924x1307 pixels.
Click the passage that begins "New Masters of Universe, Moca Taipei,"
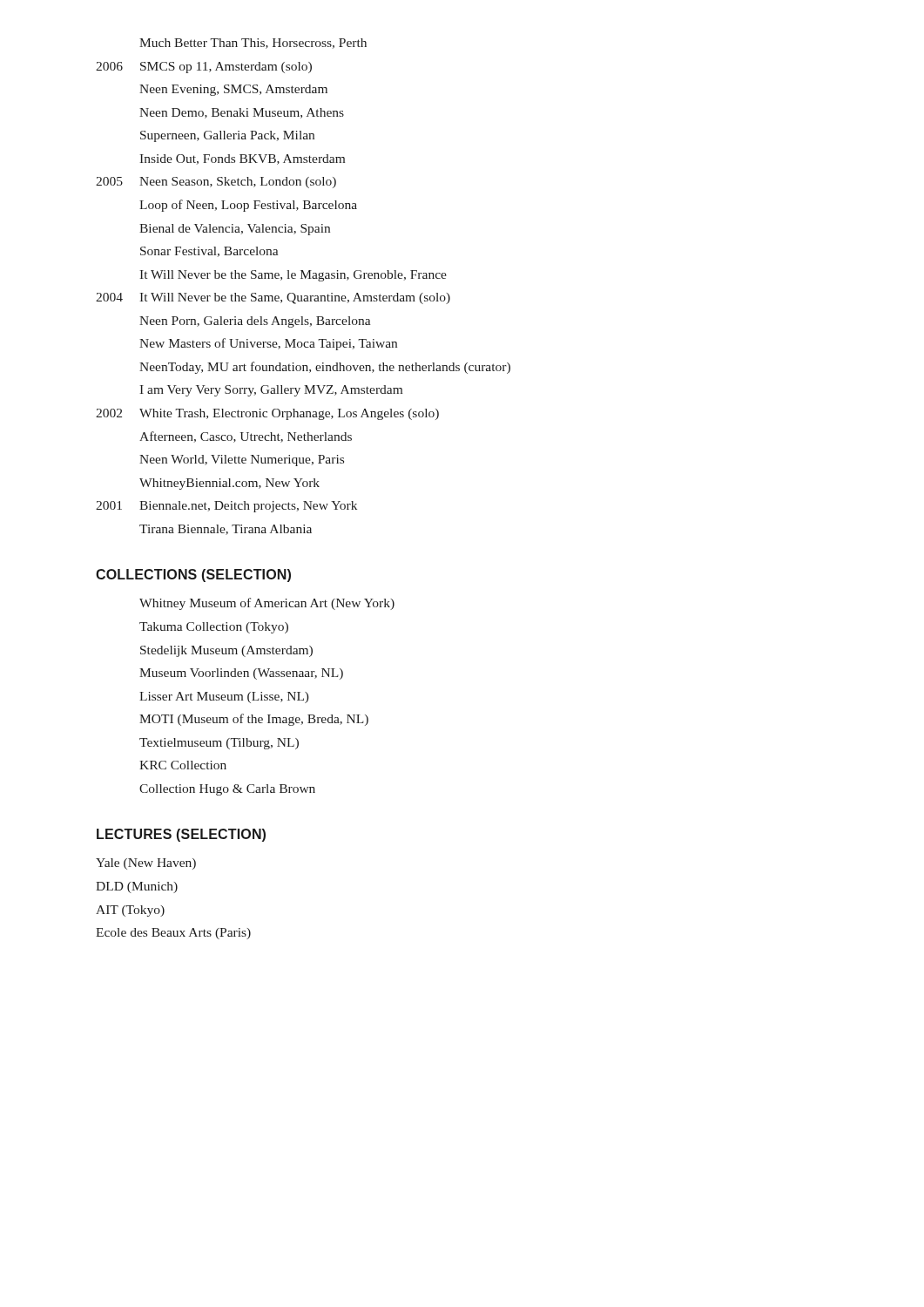click(268, 344)
